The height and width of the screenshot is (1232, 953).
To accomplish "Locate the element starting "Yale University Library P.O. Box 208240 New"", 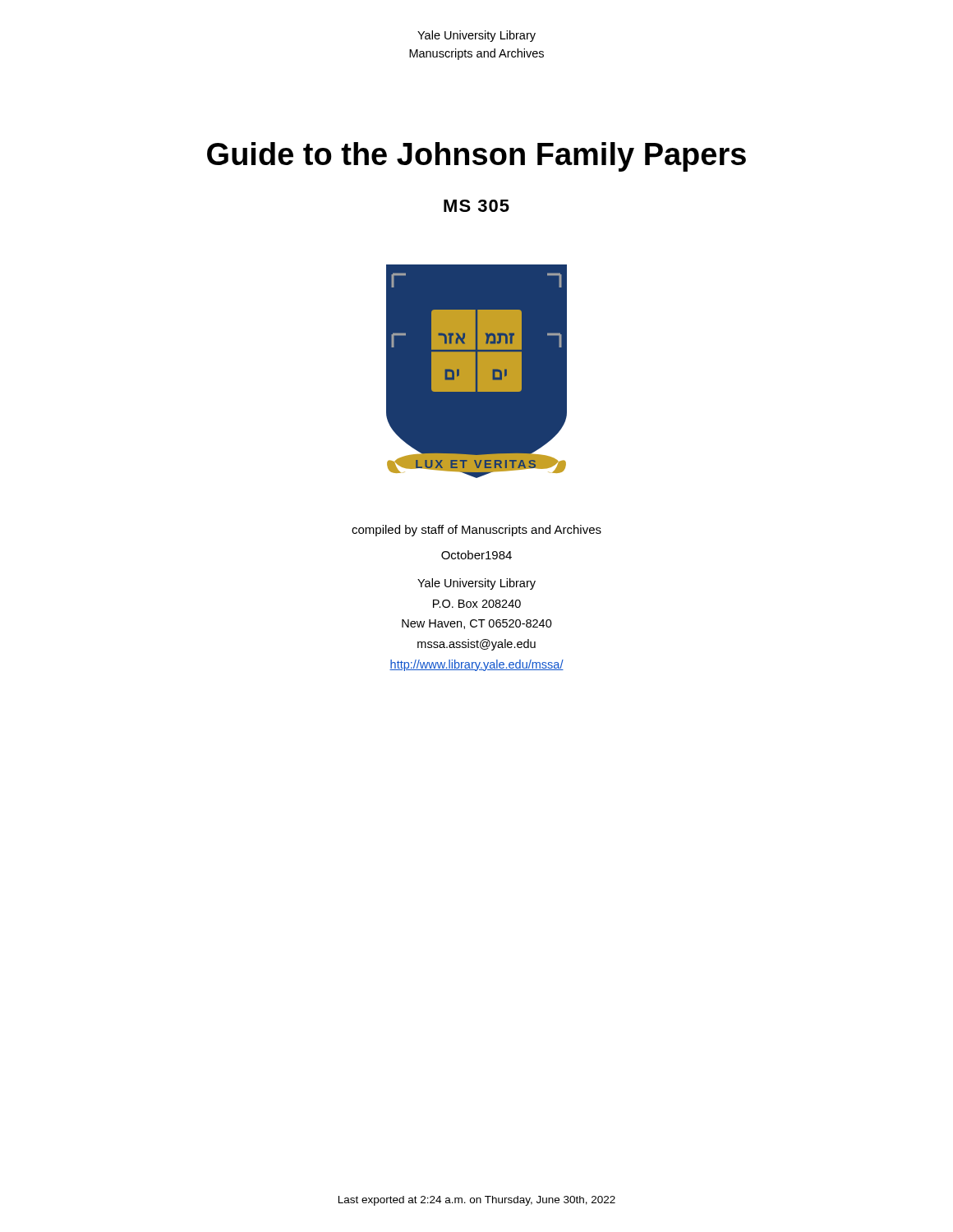I will 476,624.
